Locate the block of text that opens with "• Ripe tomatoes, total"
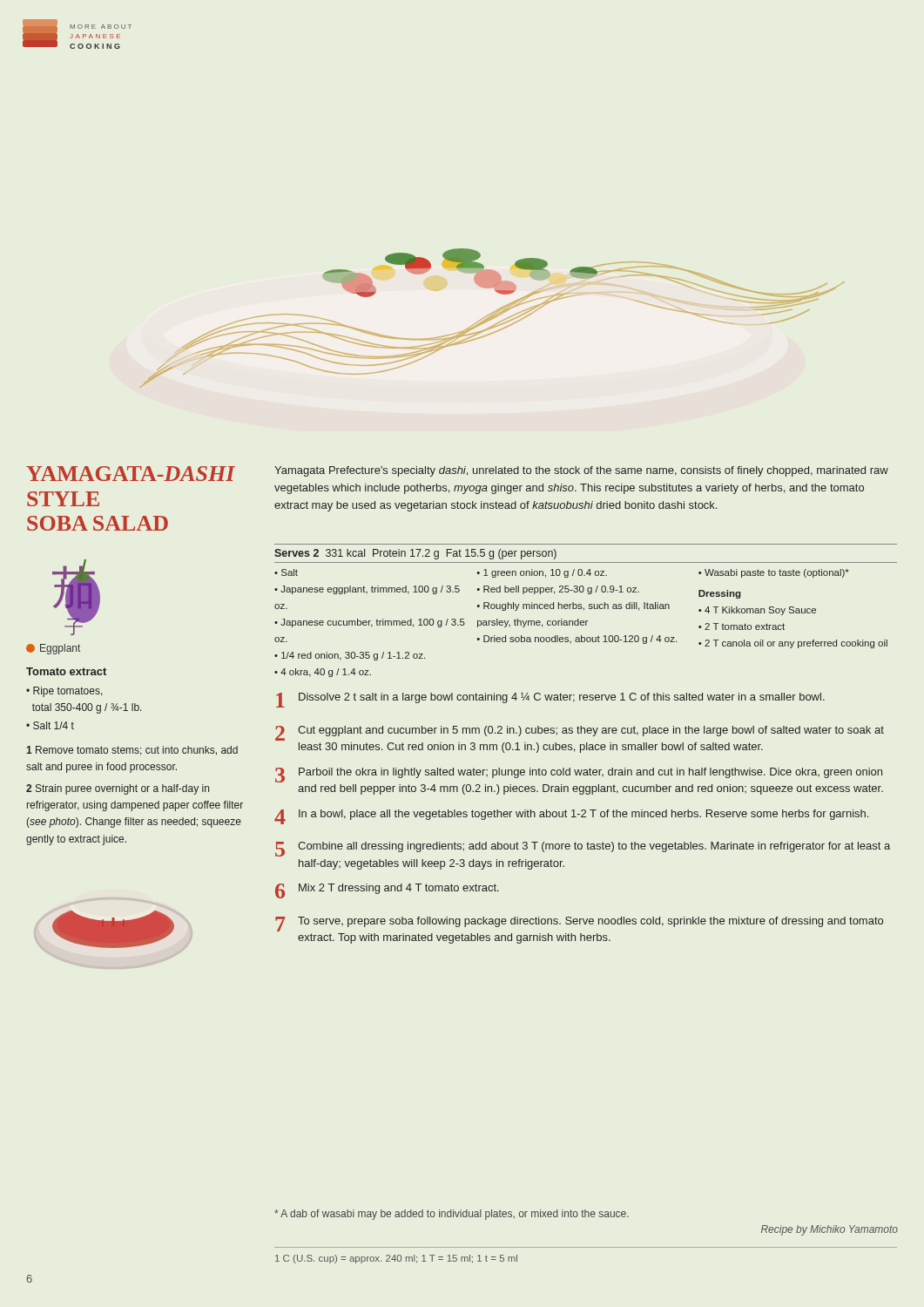 point(84,699)
